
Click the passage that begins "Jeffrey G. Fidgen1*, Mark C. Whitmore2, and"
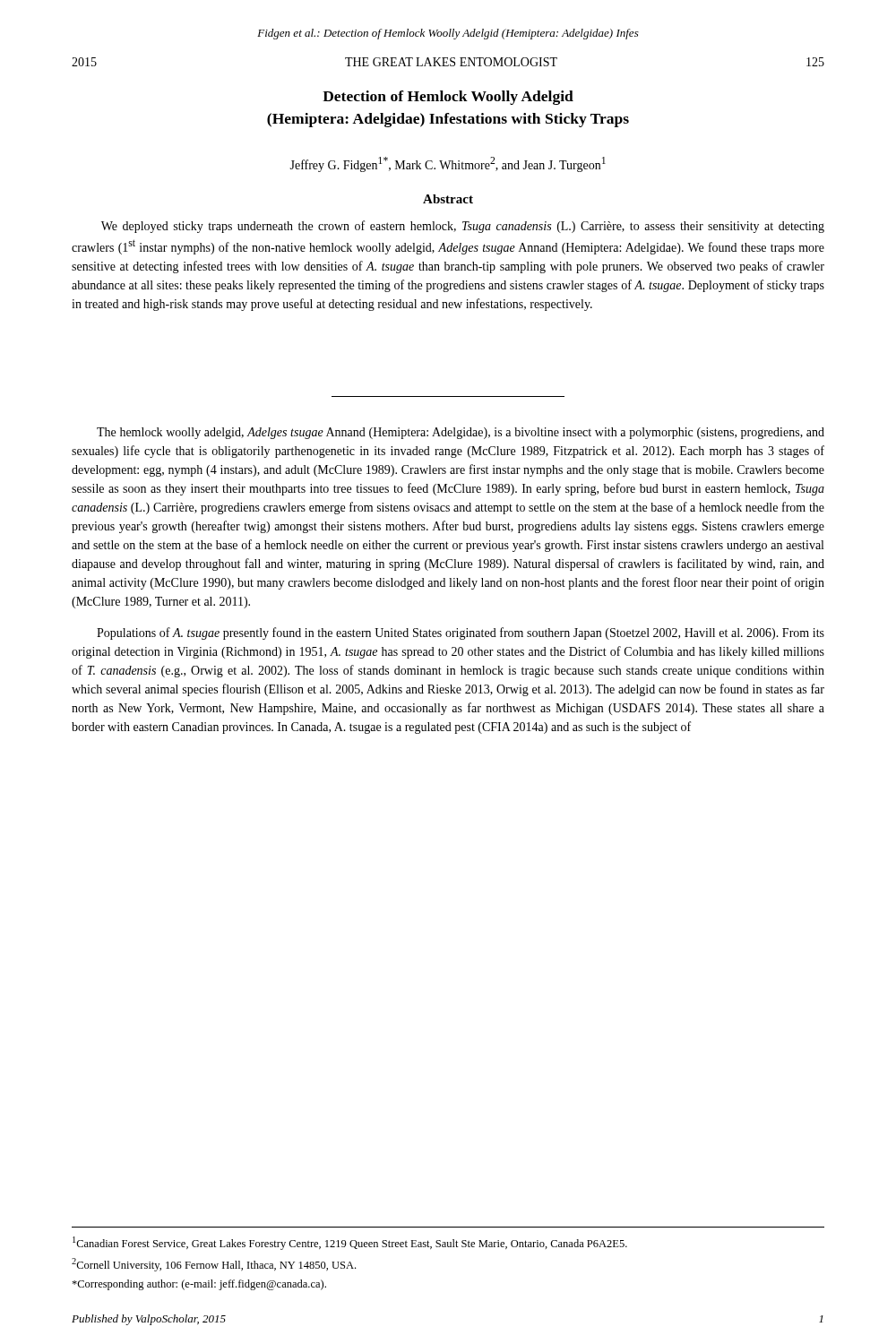click(448, 163)
